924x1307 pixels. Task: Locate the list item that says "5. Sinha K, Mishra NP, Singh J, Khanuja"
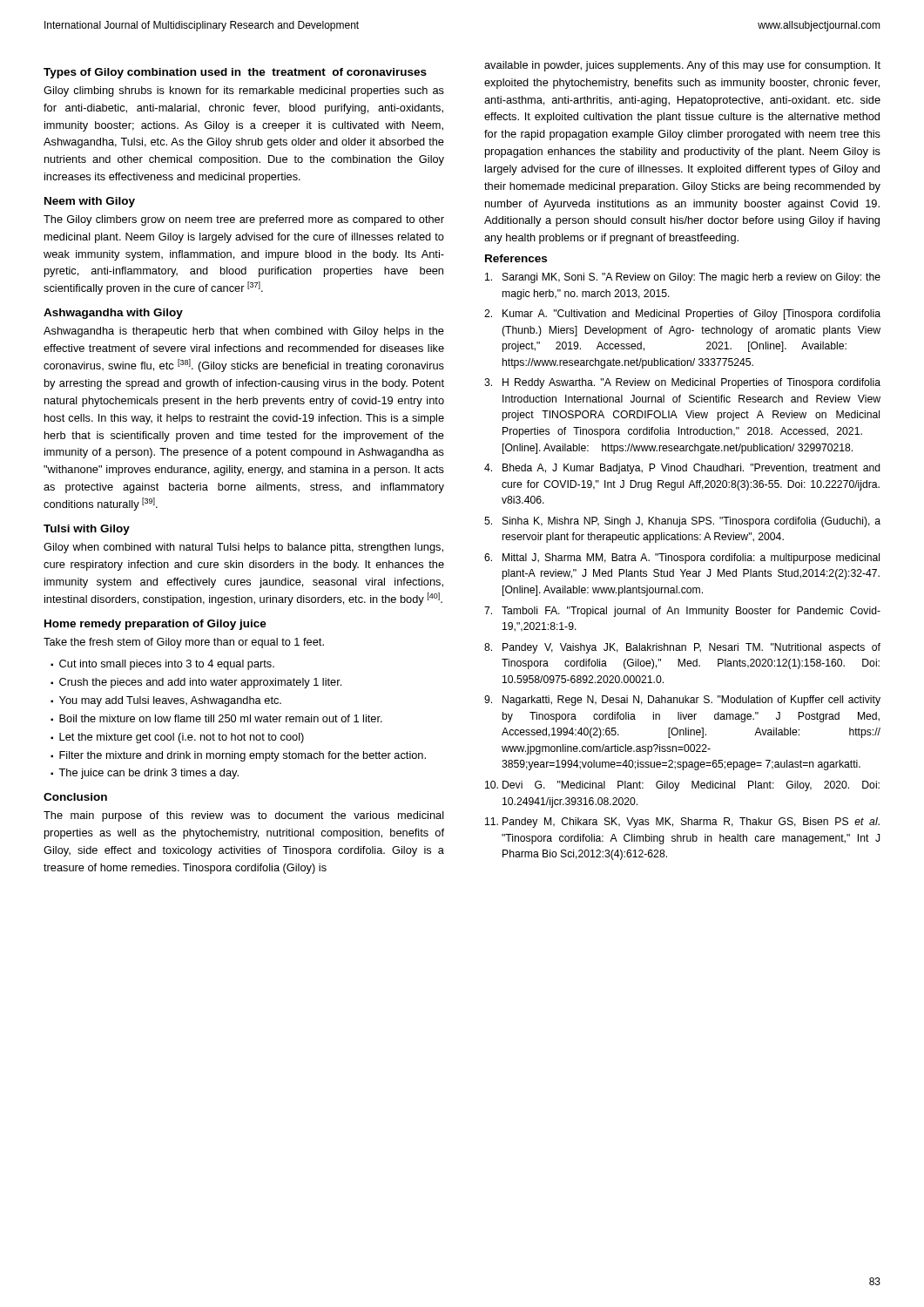(682, 529)
